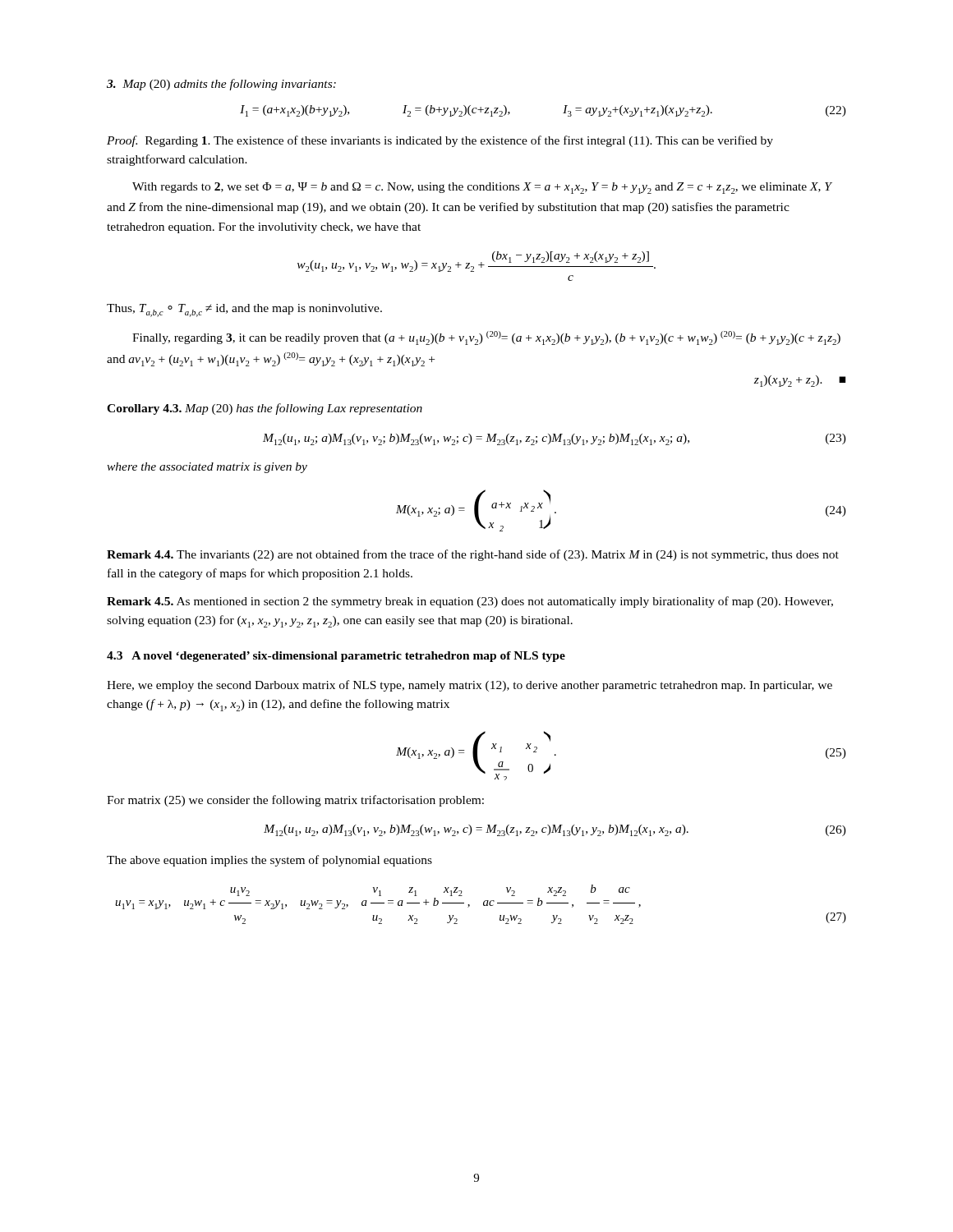
Task: Point to the formula beginning "u1v1 = x1y1,"
Action: [476, 903]
